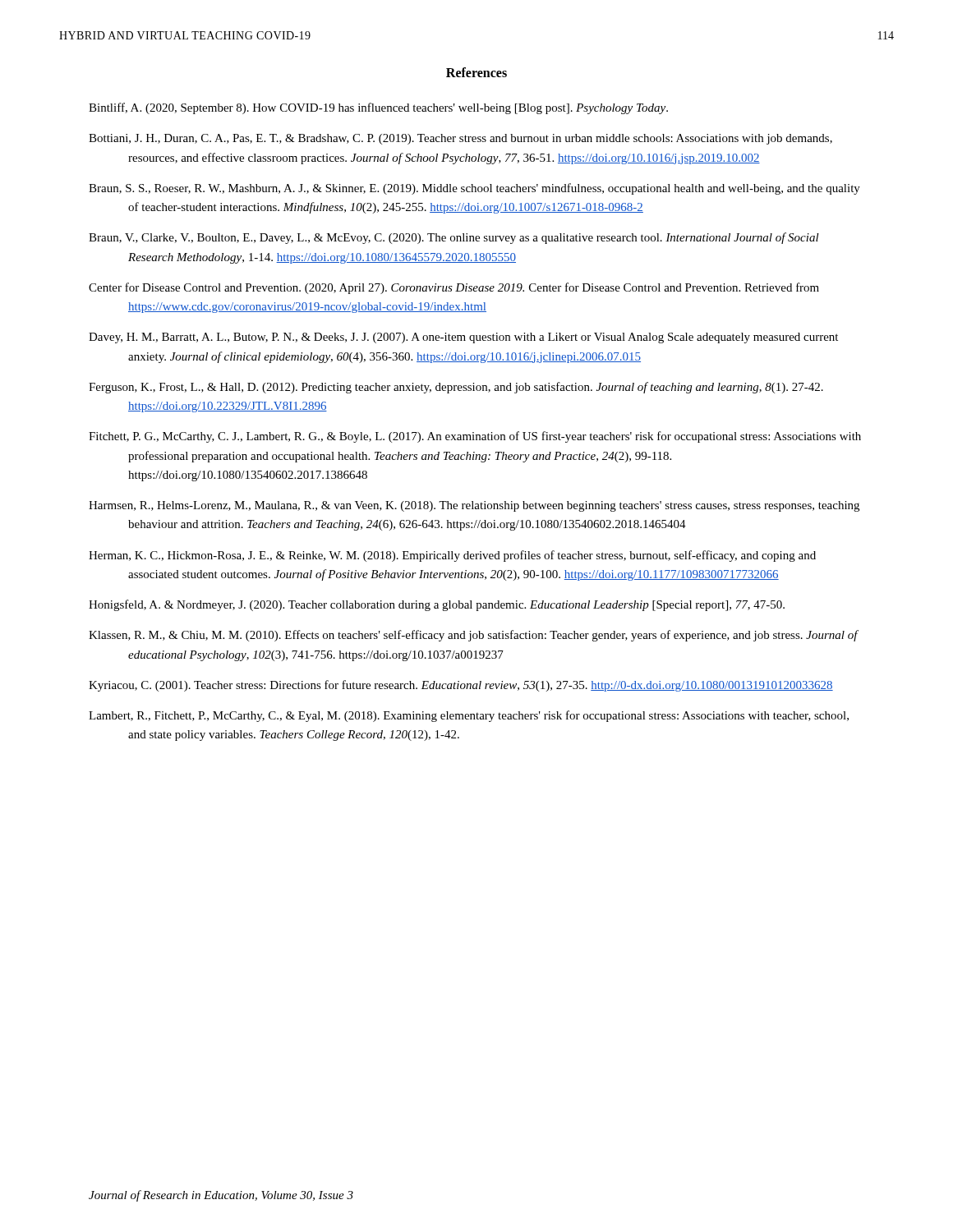Find the block on this page that starts "Honigsfeld, A. & Nordmeyer, J."
This screenshot has height=1232, width=953.
coord(437,604)
